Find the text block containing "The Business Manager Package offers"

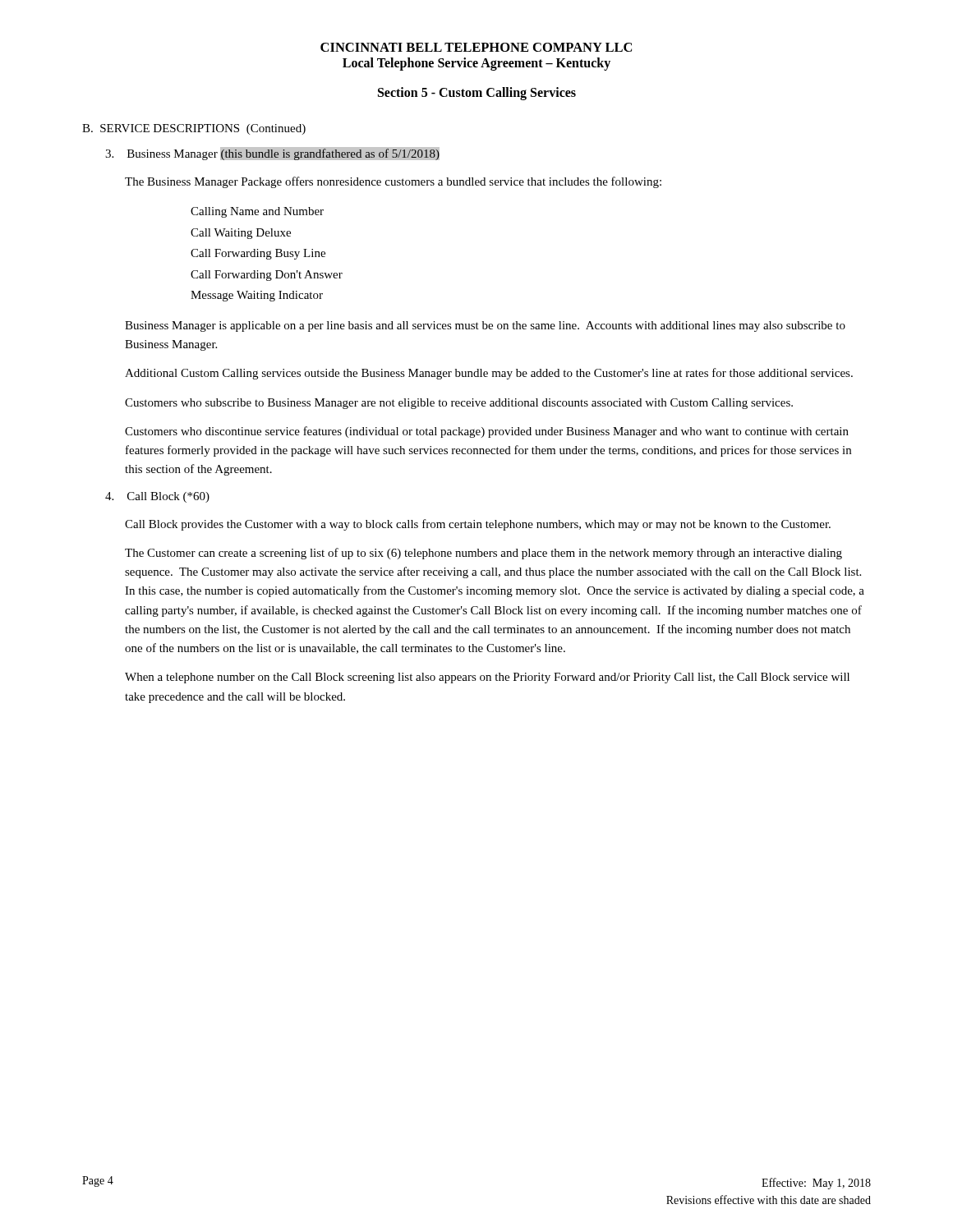pos(394,182)
